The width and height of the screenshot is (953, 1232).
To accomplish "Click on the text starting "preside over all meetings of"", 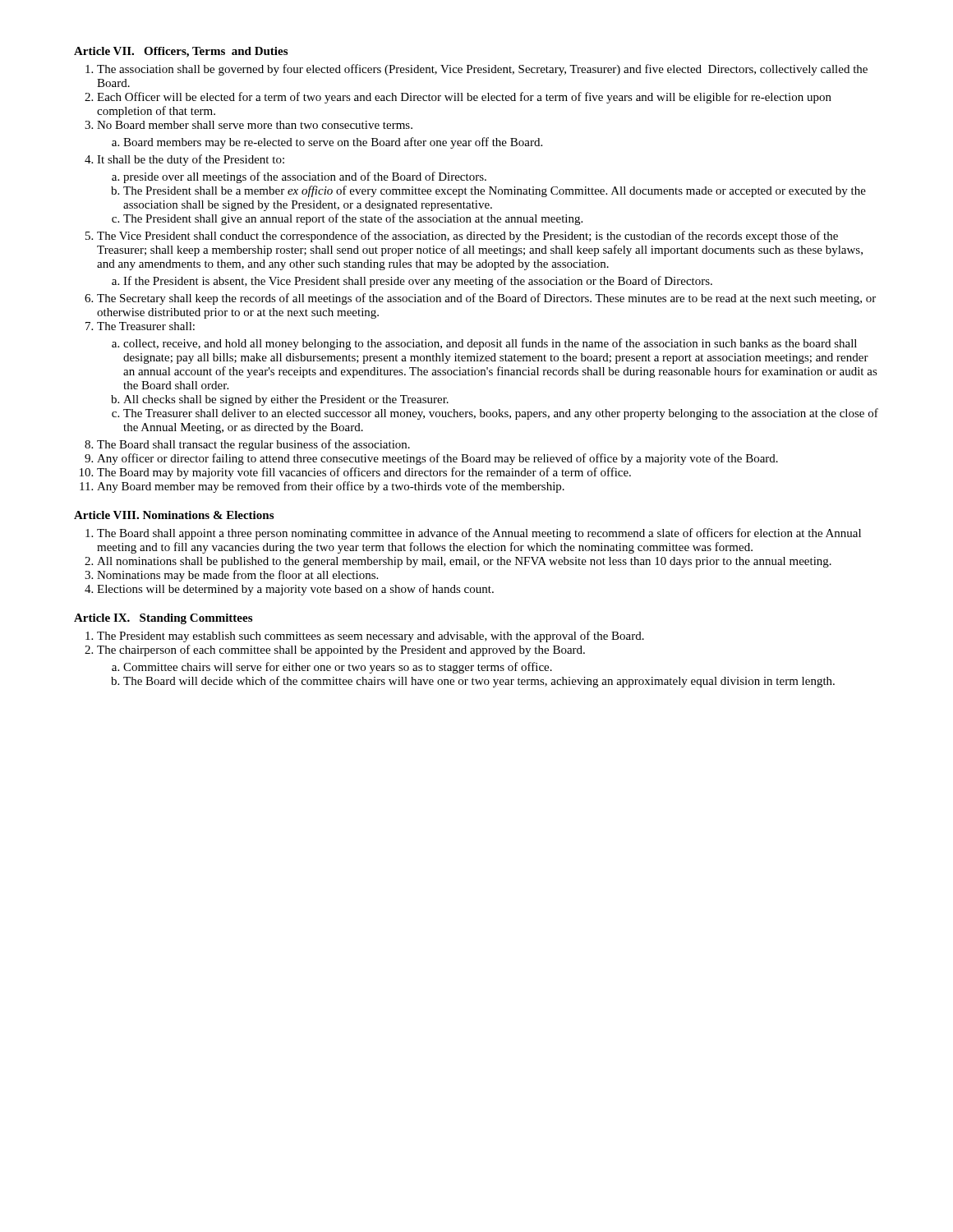I will 501,177.
